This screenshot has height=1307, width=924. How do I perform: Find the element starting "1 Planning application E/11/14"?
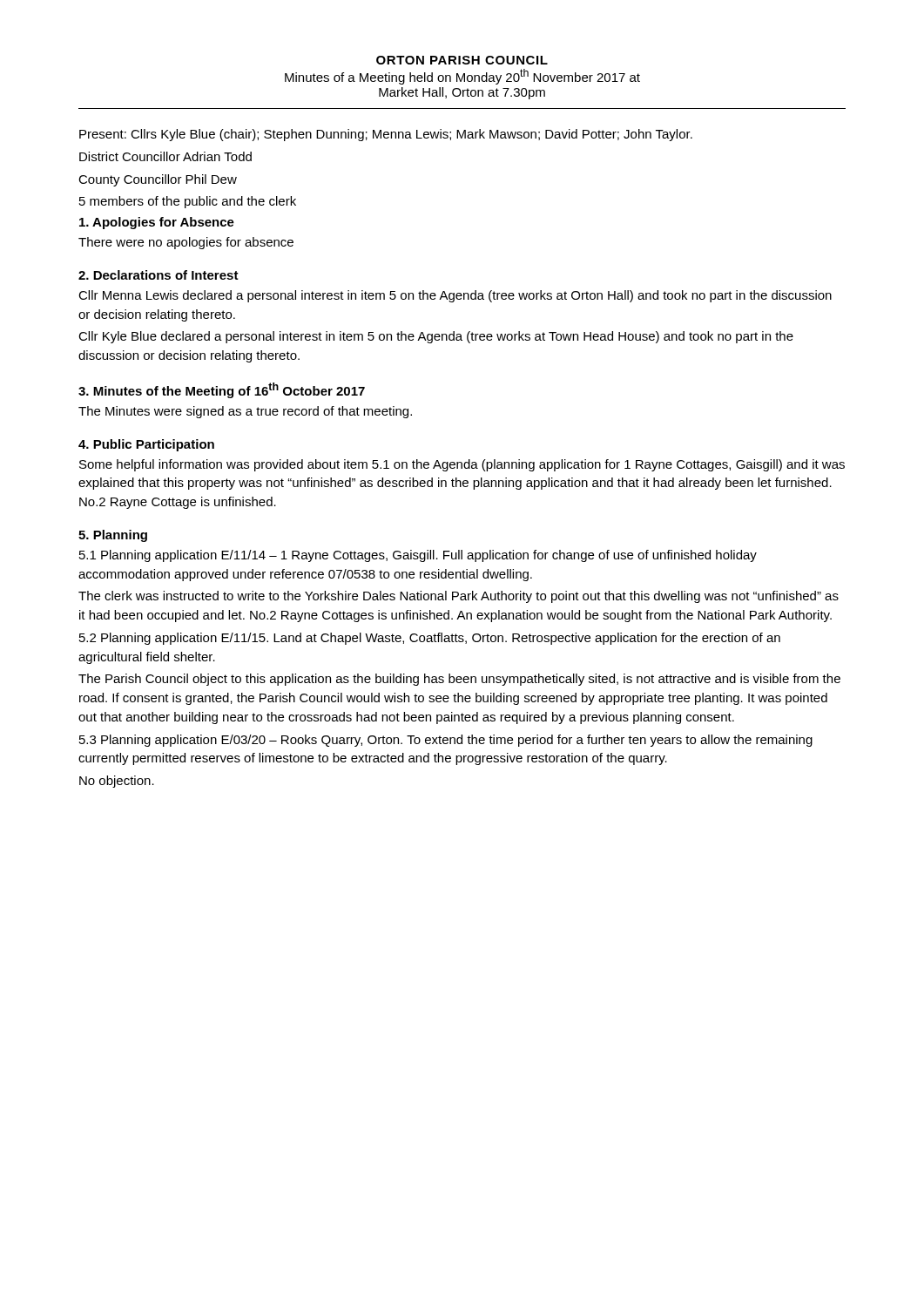coord(462,668)
